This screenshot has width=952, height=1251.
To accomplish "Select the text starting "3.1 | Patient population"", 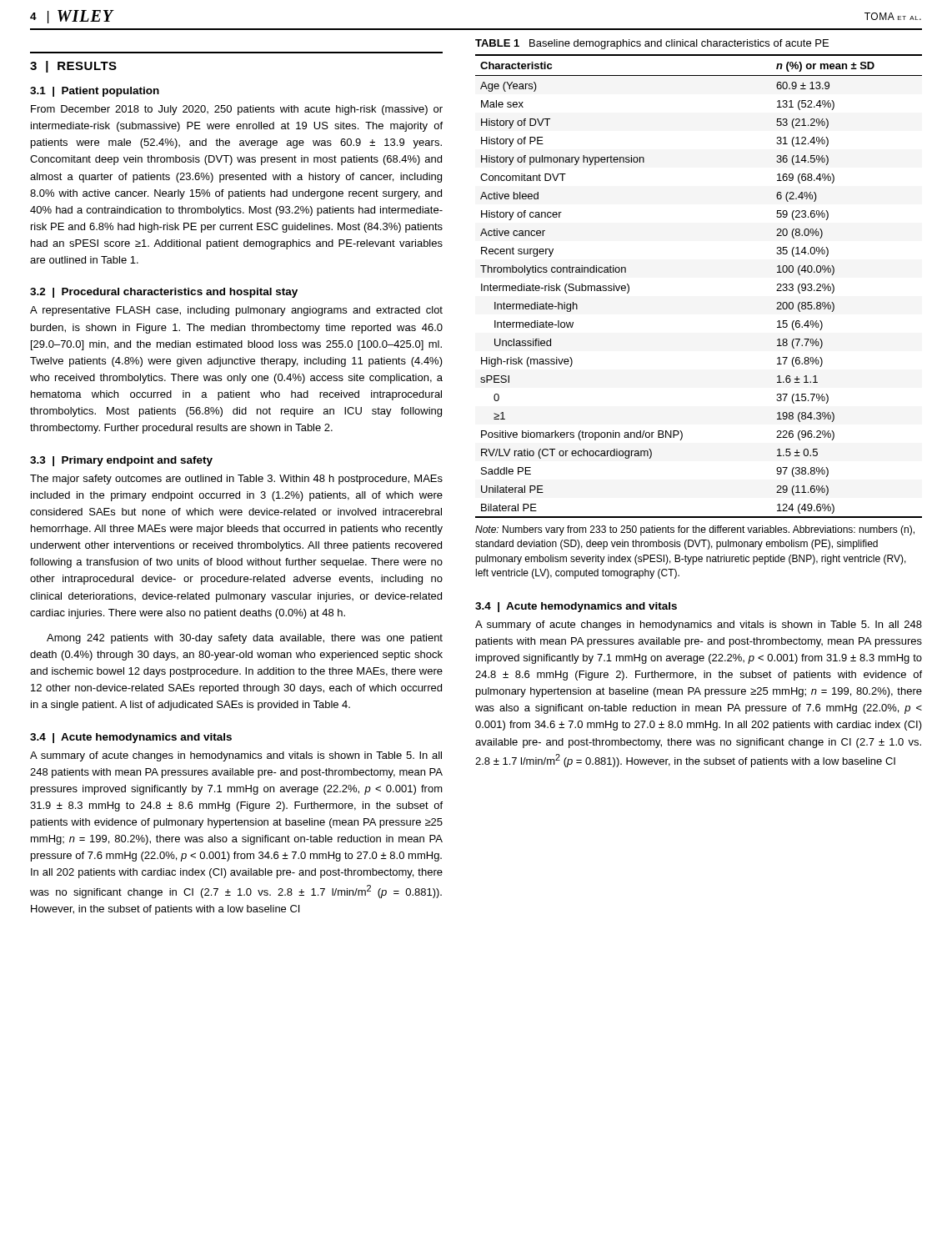I will [x=95, y=90].
